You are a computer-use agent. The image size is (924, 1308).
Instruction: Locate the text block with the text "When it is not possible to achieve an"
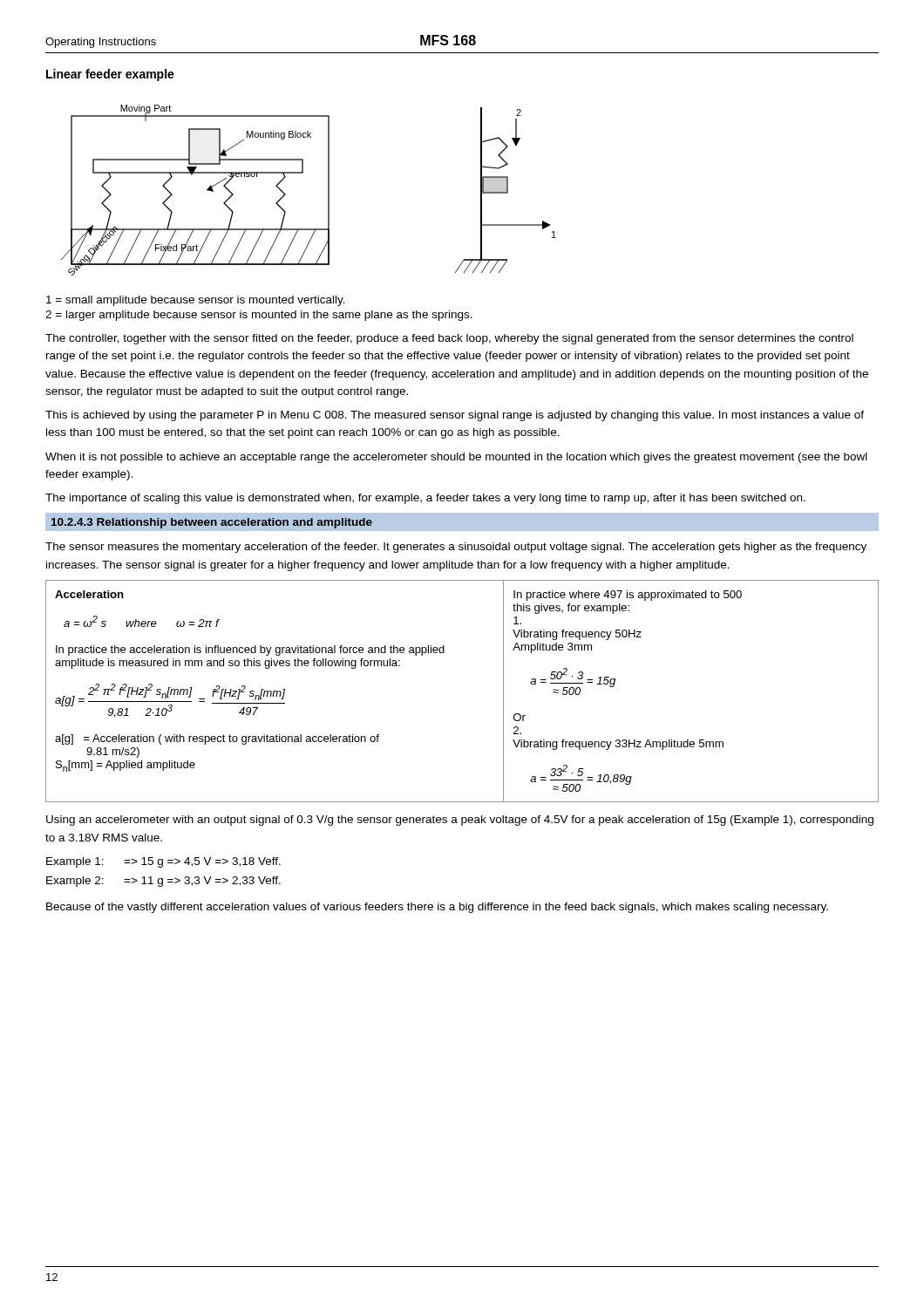pyautogui.click(x=457, y=465)
